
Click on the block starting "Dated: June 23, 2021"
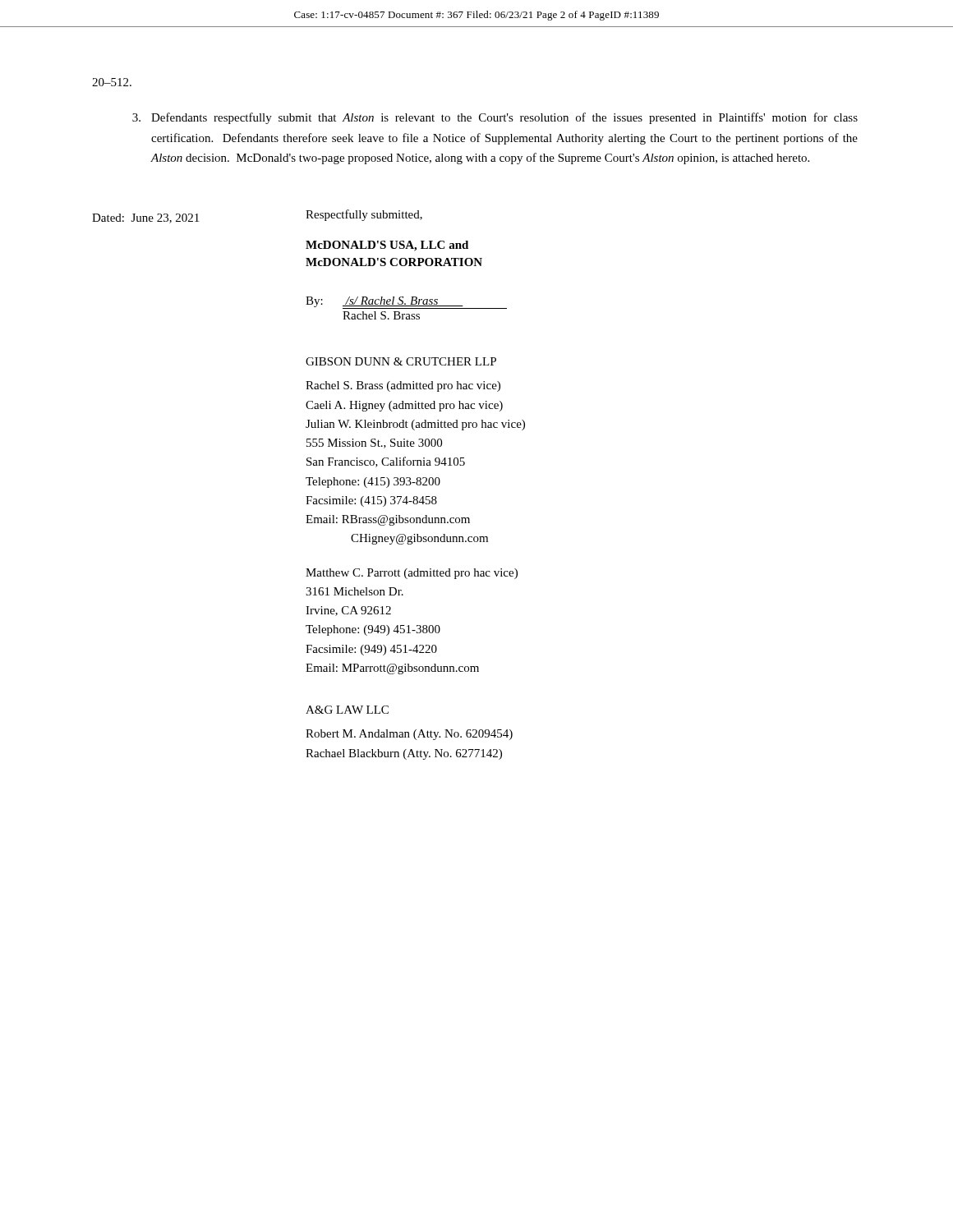146,218
